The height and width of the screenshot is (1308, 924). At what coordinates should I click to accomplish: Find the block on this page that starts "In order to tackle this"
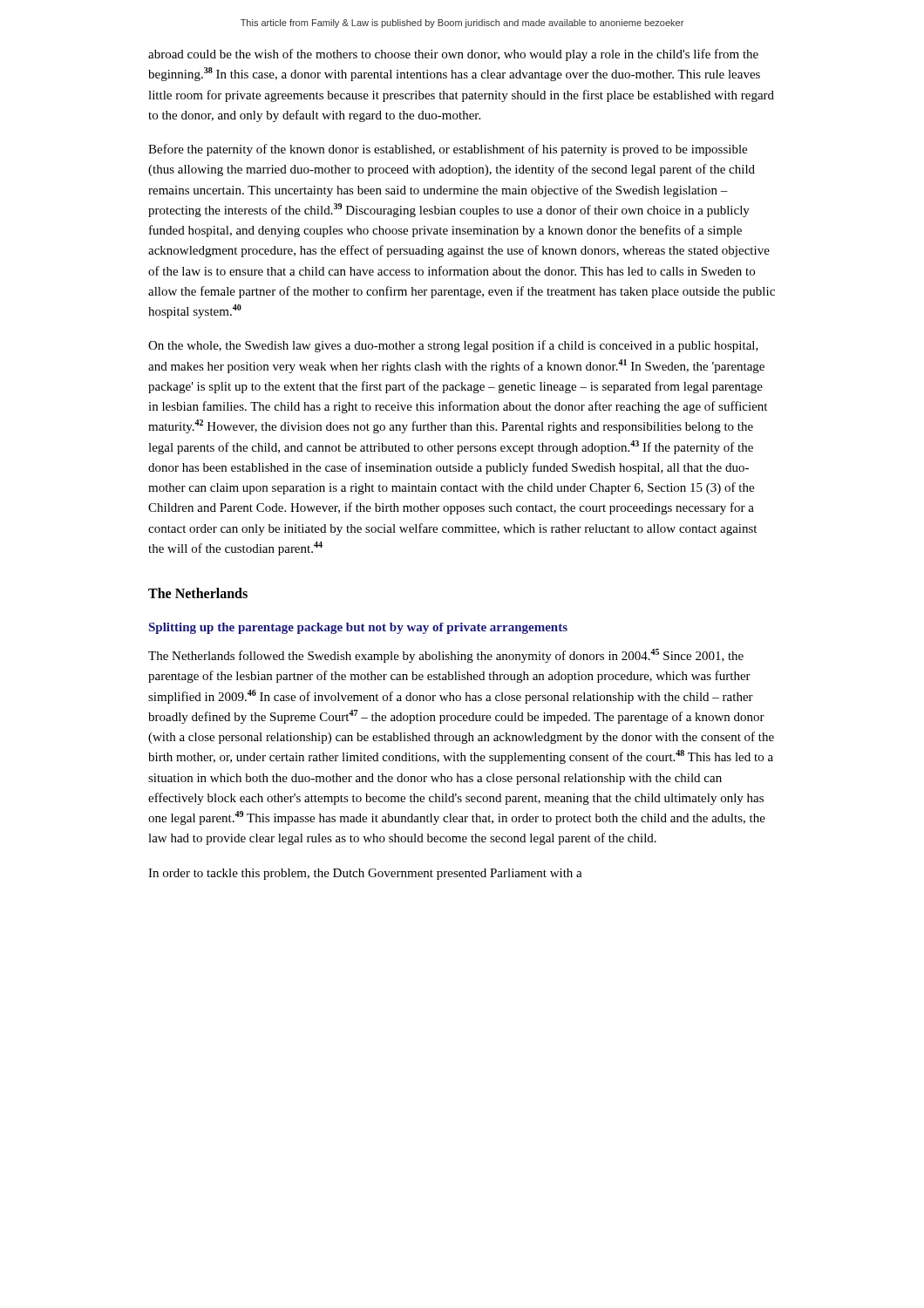pos(462,873)
